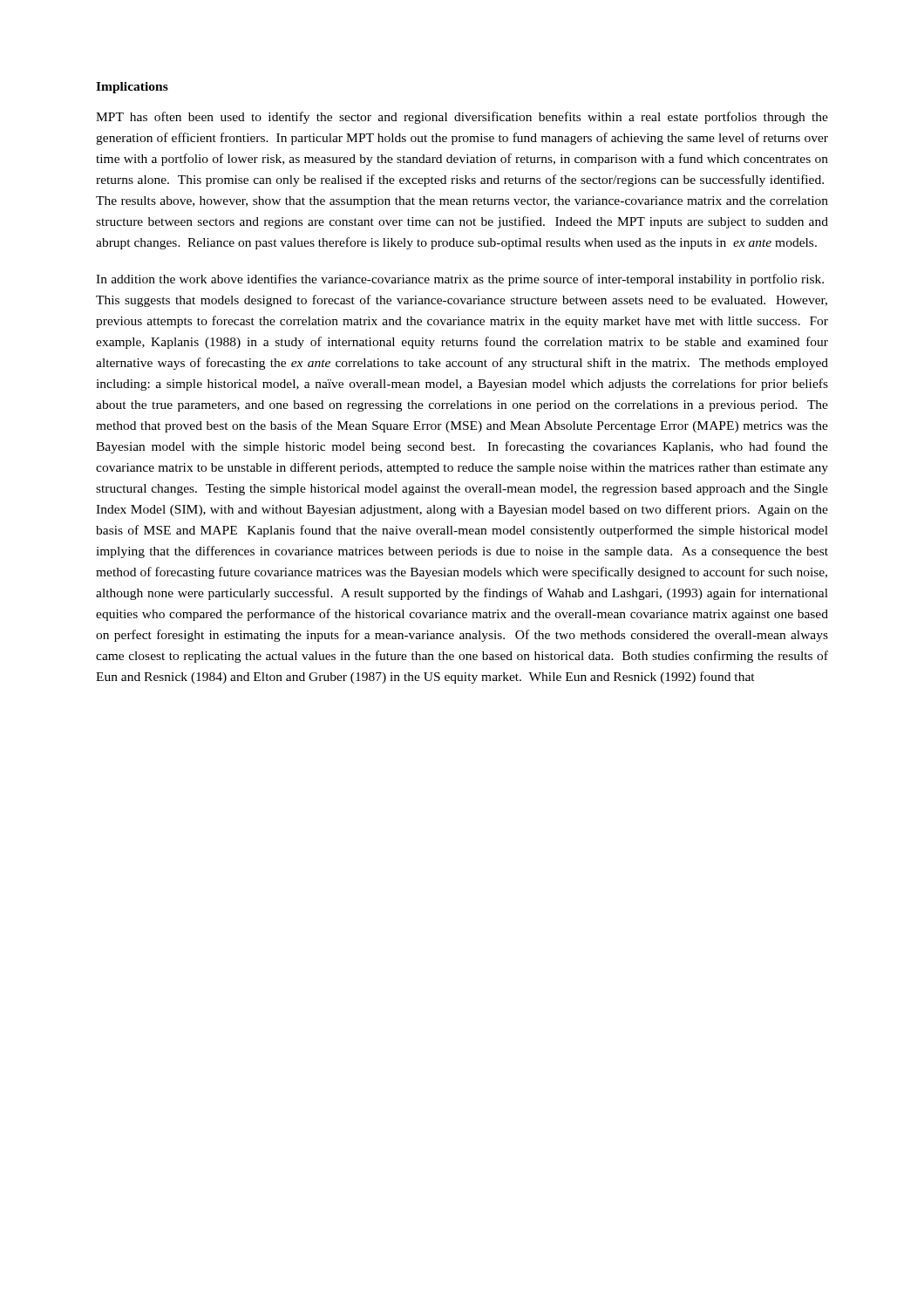Click the passage that begins "In addition the work above"
The image size is (924, 1308).
[x=462, y=478]
